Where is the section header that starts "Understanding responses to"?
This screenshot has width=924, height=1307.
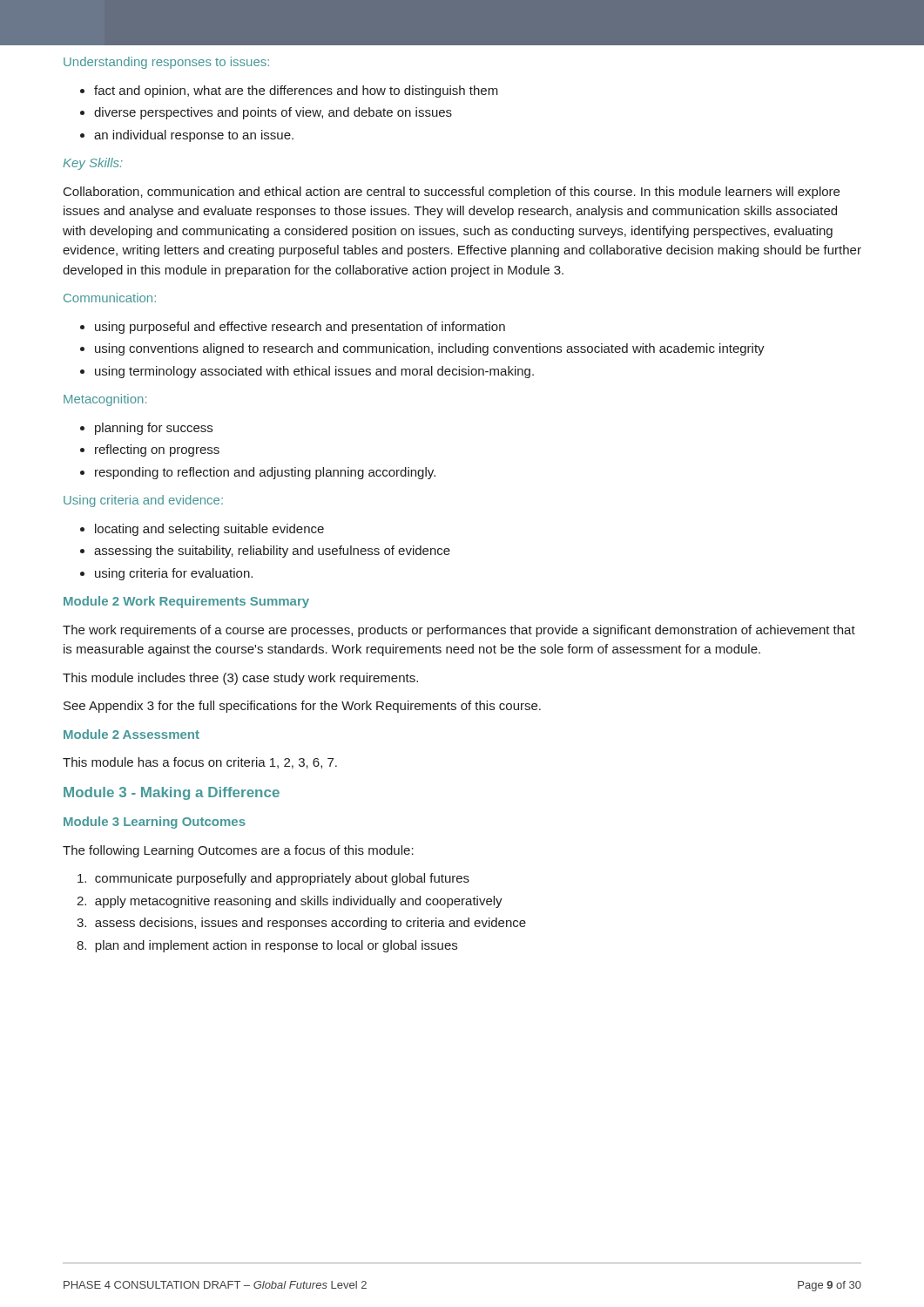point(166,63)
